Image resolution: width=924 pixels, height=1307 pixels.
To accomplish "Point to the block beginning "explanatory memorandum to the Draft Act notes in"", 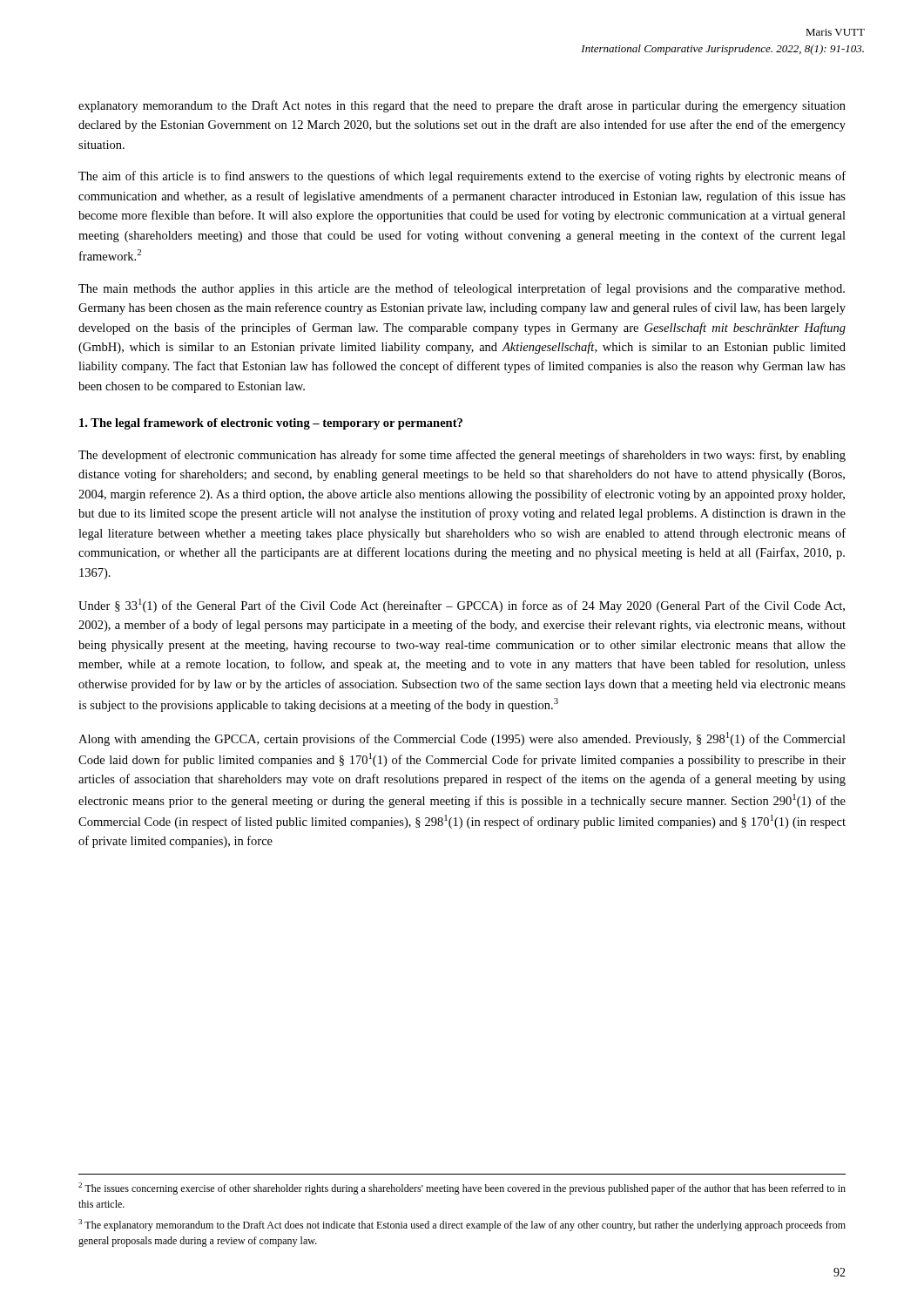I will [462, 125].
